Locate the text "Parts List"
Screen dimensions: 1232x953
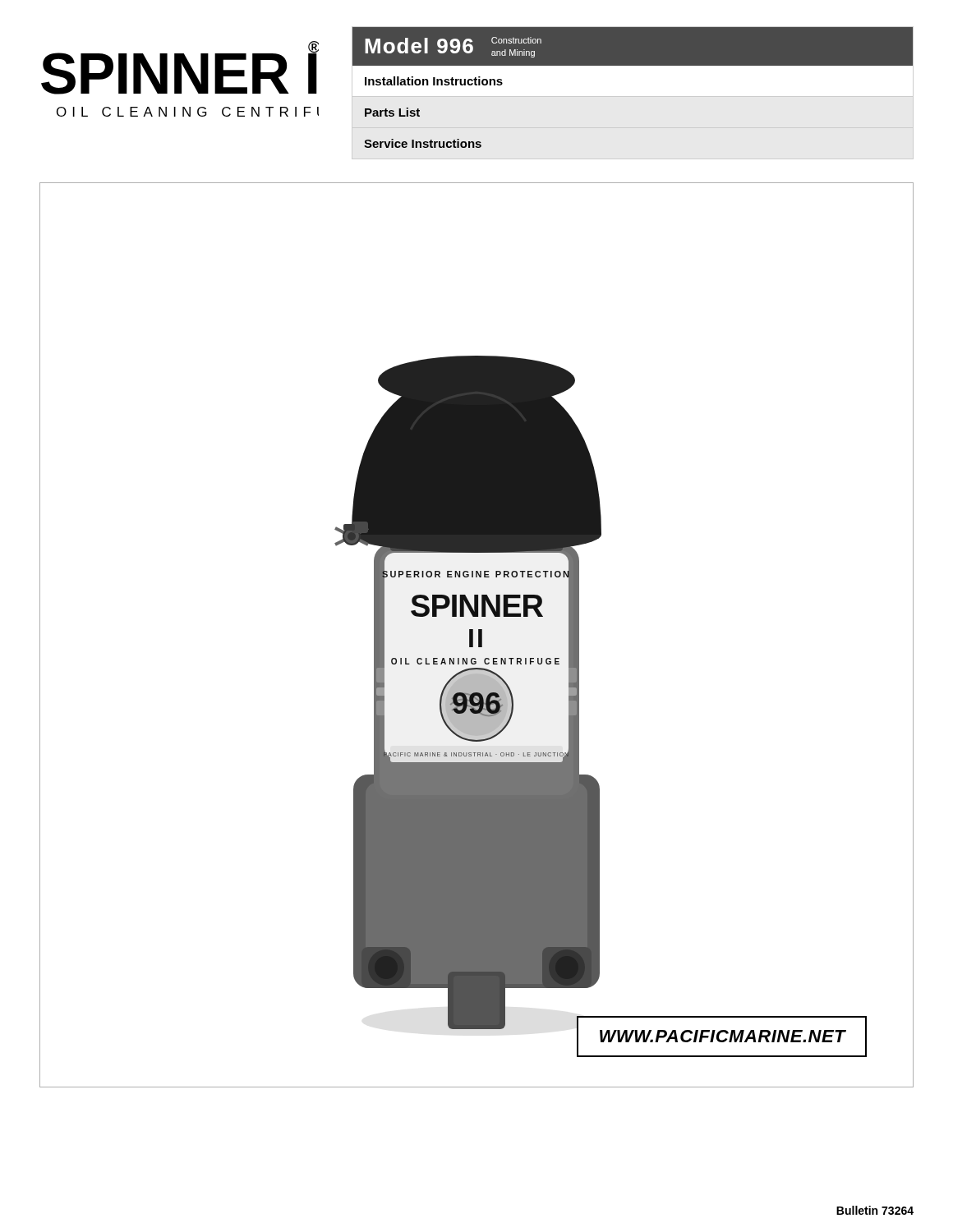pos(392,112)
